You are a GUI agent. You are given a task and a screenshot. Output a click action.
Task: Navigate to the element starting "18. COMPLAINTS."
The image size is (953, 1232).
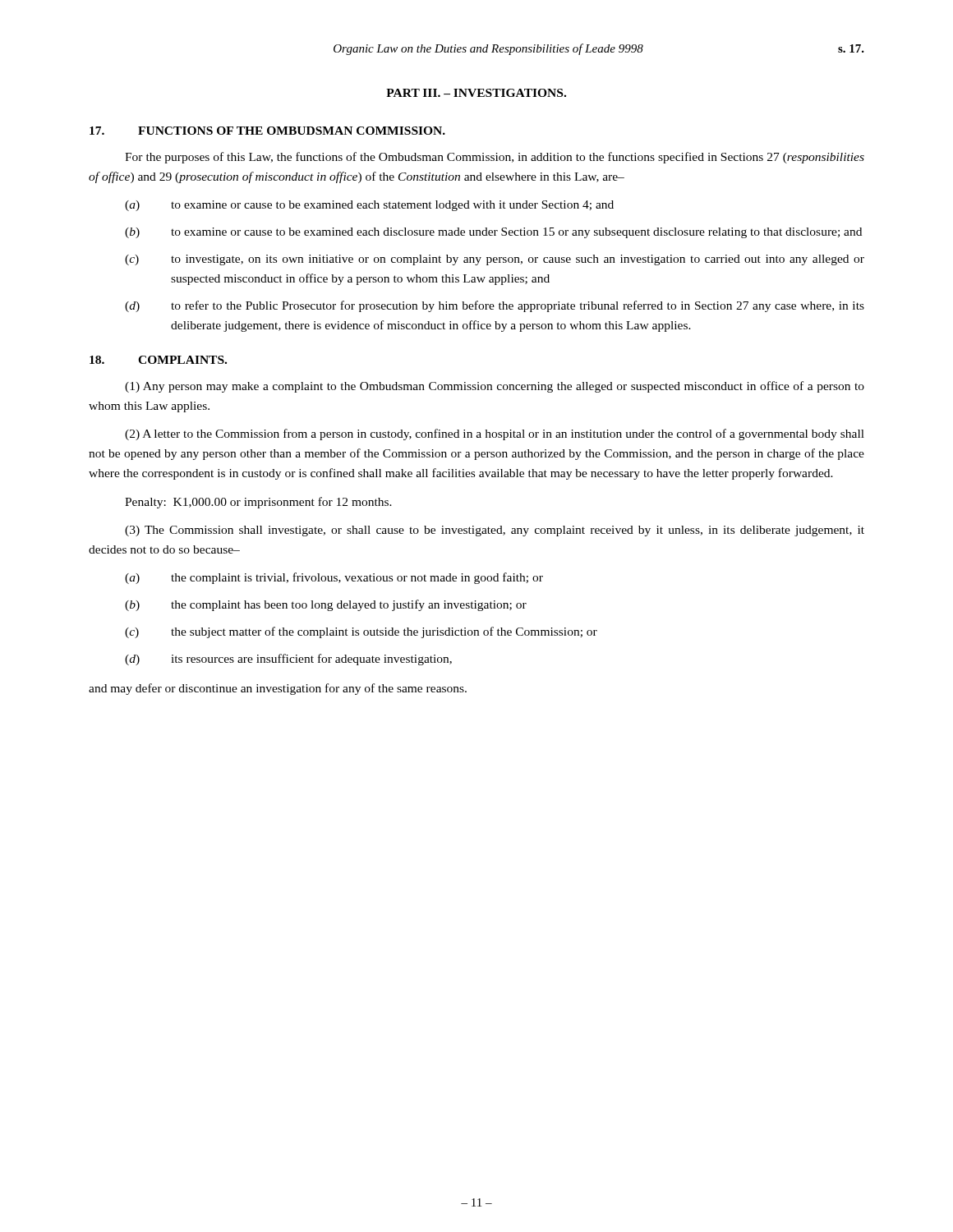click(x=158, y=360)
